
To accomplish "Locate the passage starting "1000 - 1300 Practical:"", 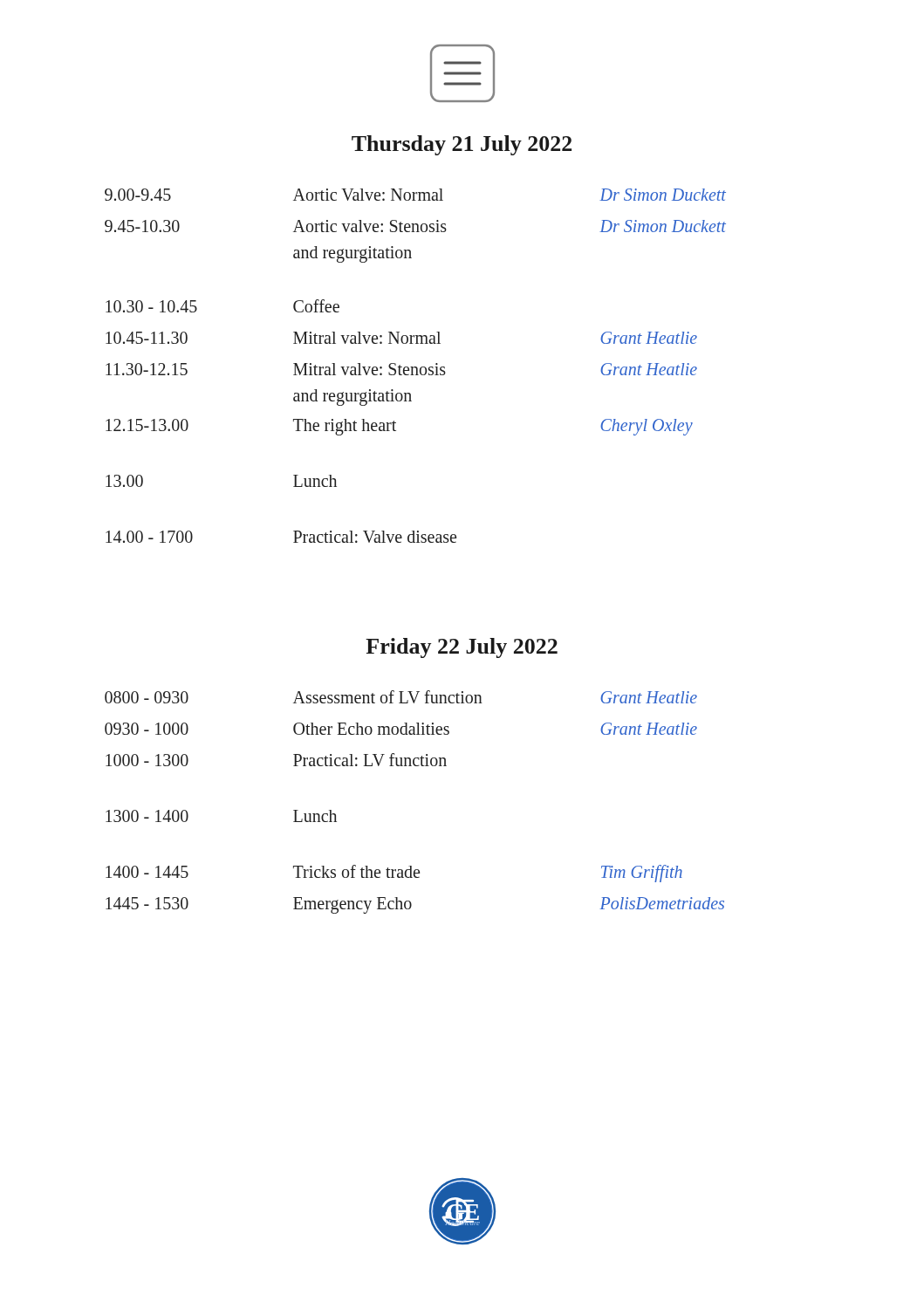I will (352, 760).
